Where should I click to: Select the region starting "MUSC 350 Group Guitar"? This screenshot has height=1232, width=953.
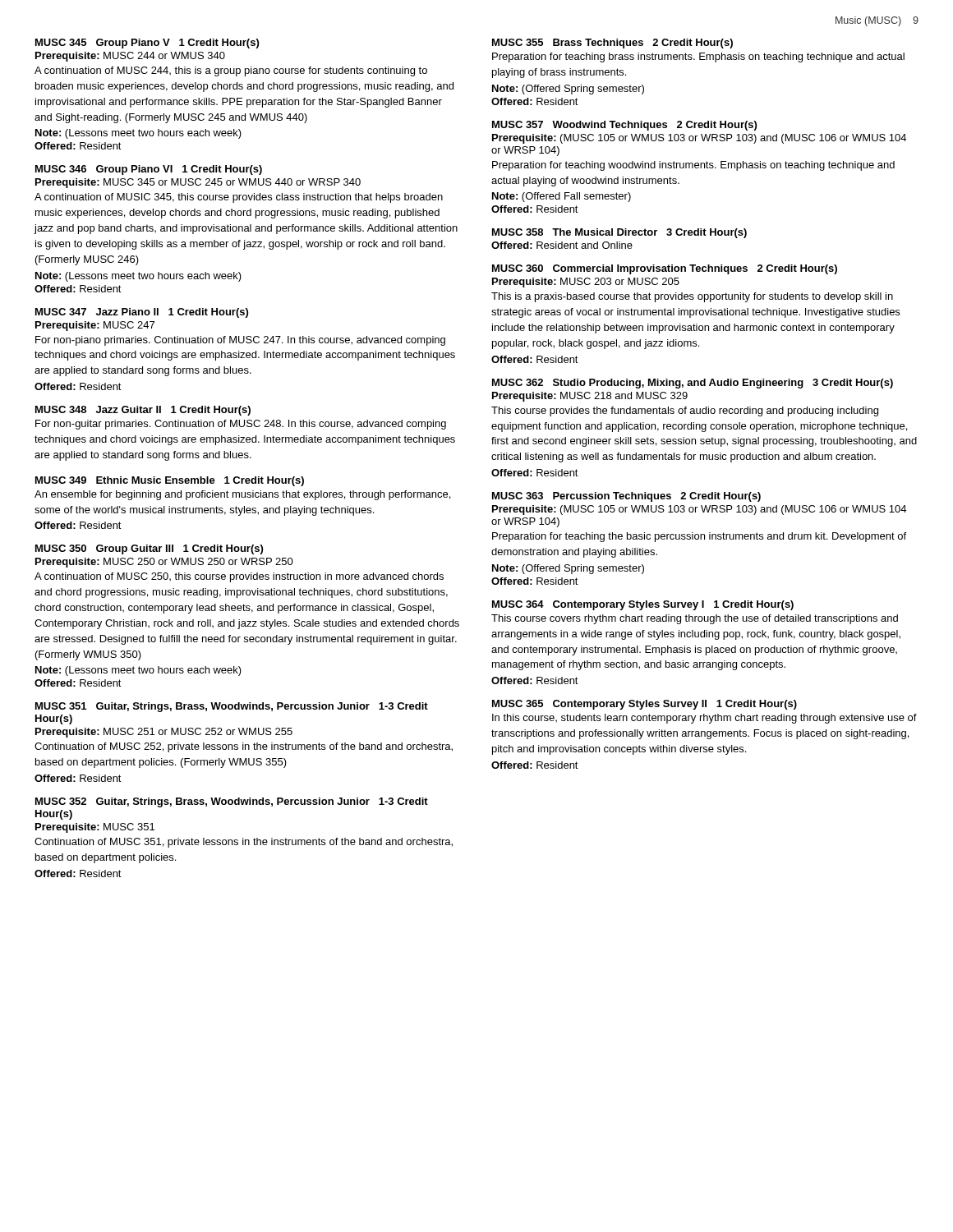coord(248,616)
